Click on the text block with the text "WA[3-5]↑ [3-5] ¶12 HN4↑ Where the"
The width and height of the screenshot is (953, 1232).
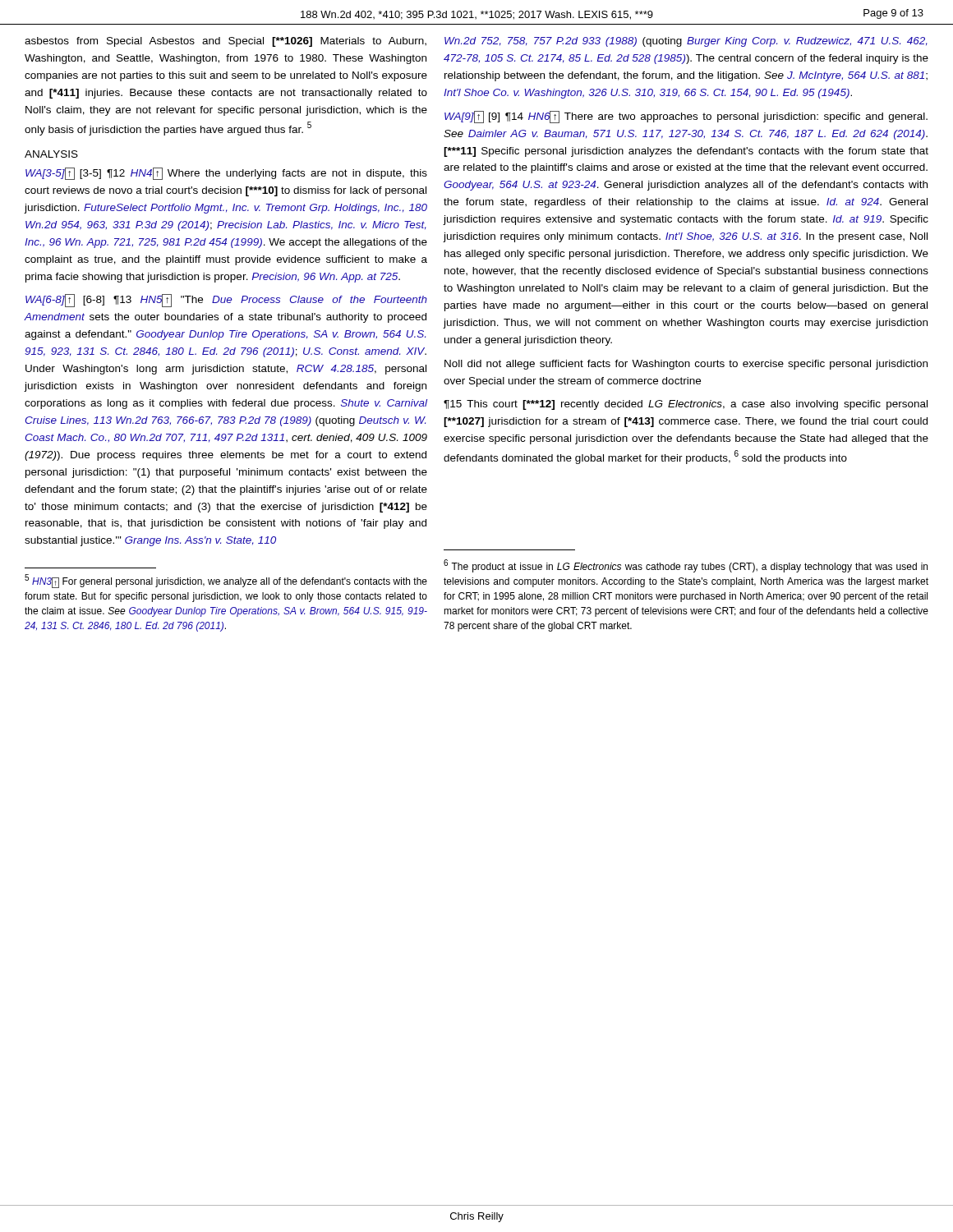[x=226, y=224]
